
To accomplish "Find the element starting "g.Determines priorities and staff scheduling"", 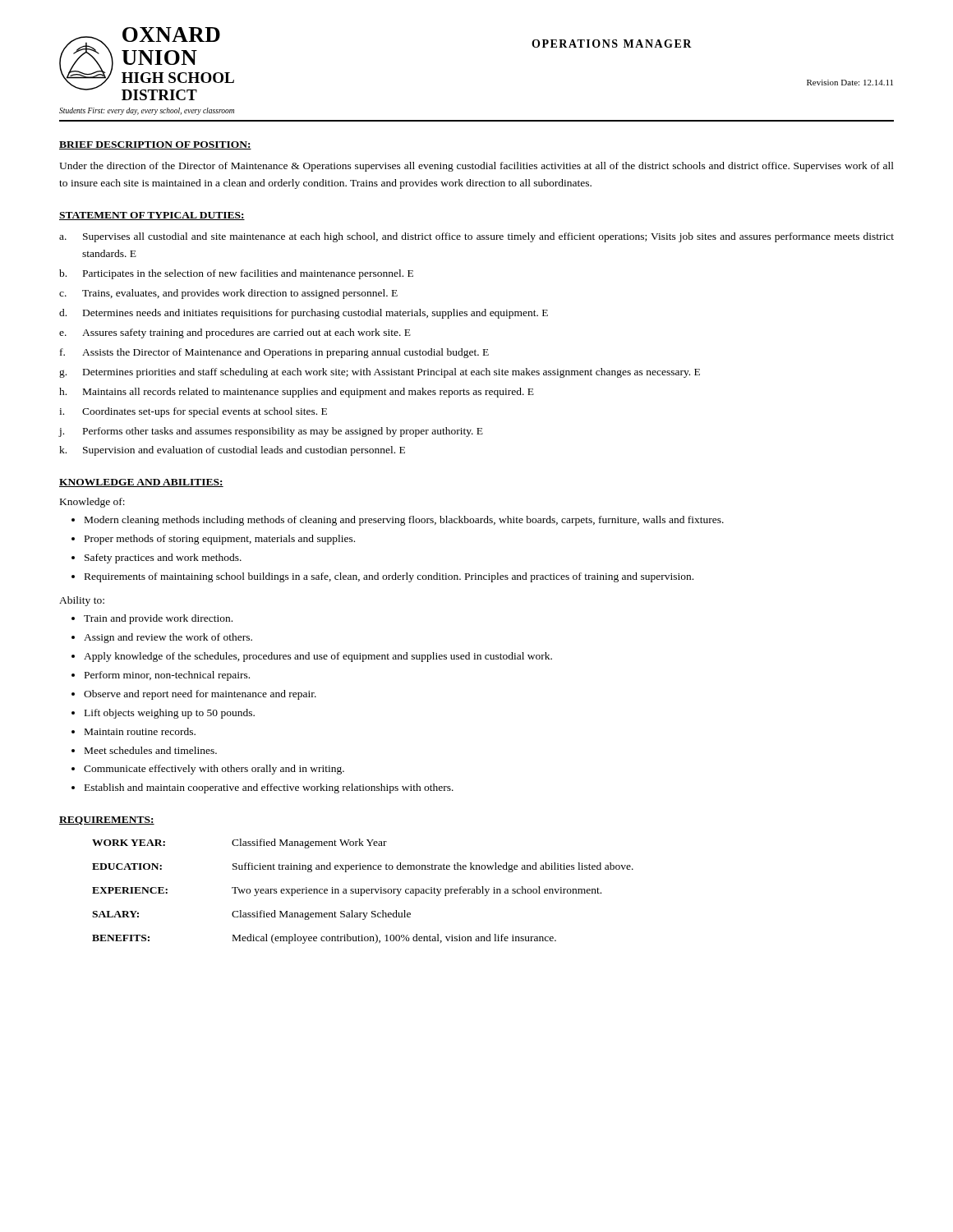I will pyautogui.click(x=476, y=372).
